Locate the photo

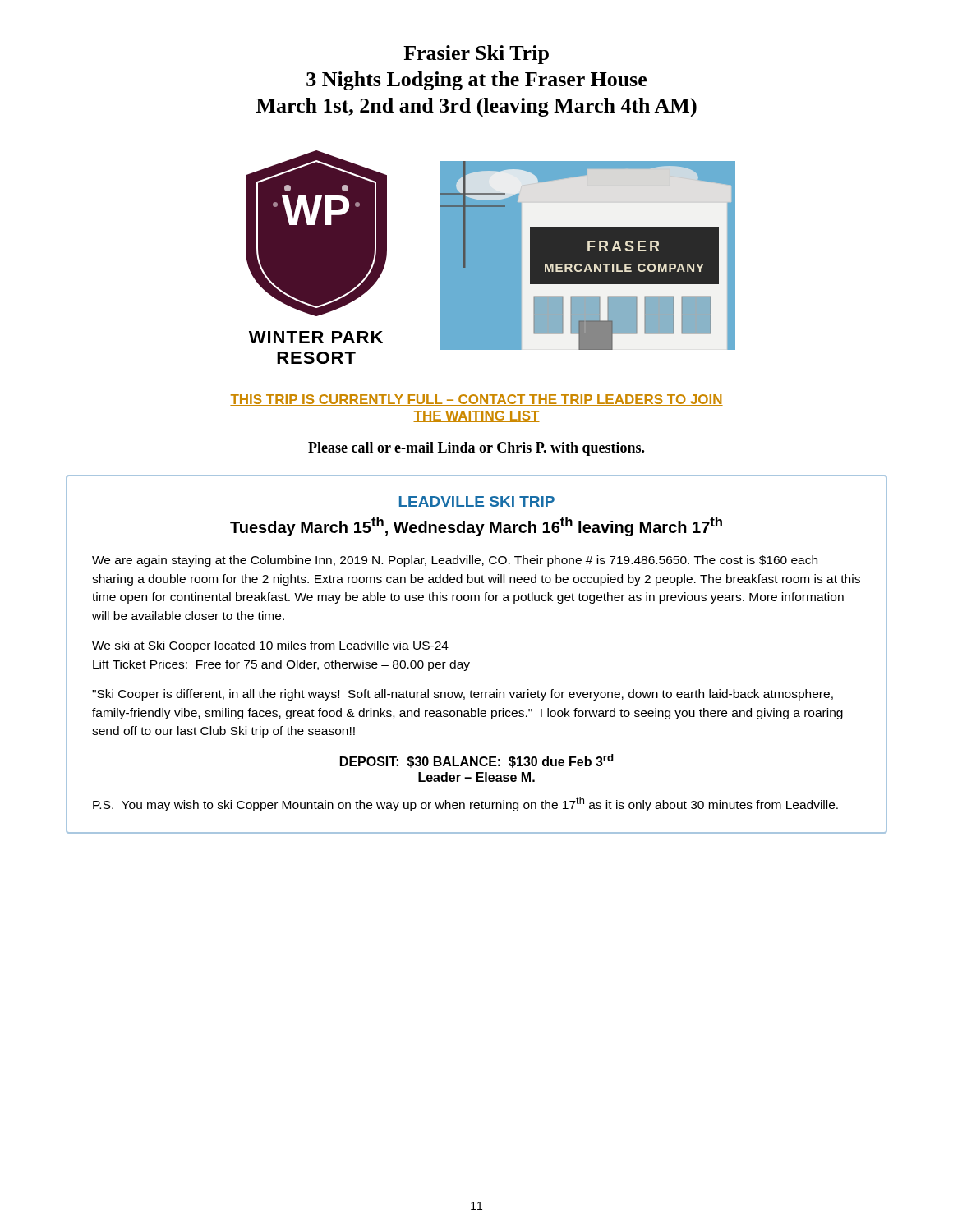pyautogui.click(x=587, y=256)
